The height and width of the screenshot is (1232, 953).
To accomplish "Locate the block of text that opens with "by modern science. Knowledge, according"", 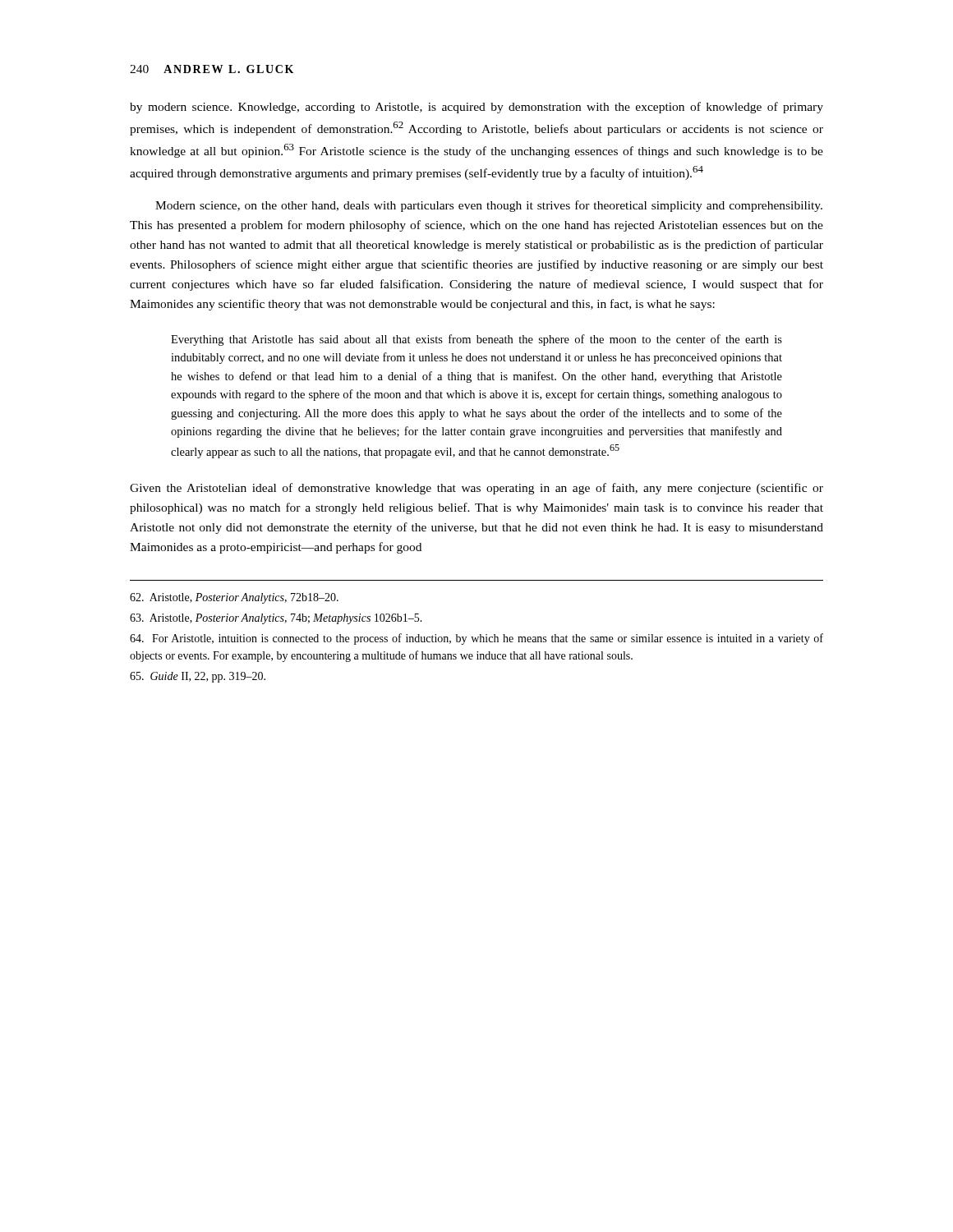I will coord(476,140).
